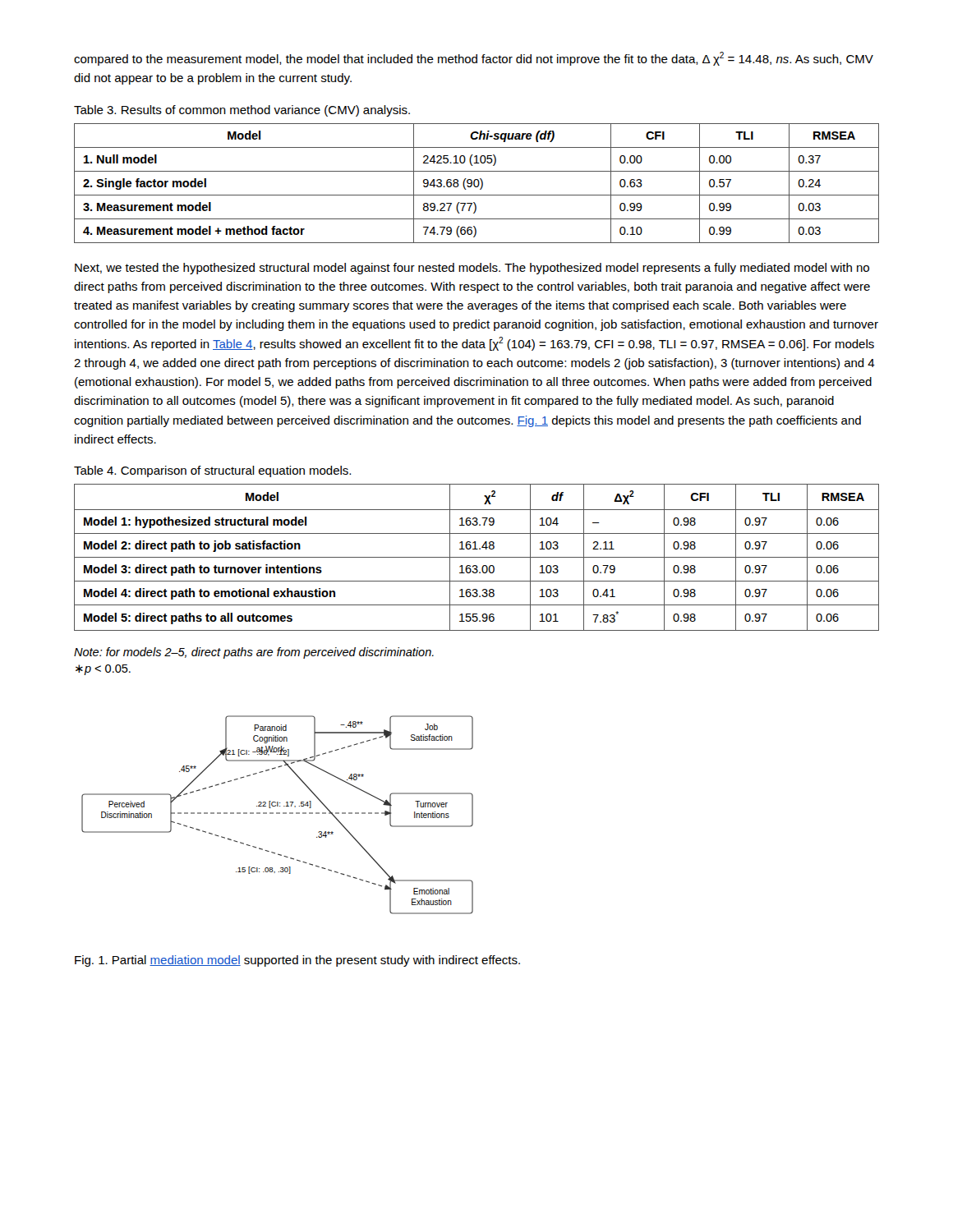Locate a flowchart
Viewport: 953px width, 1232px height.
476,819
